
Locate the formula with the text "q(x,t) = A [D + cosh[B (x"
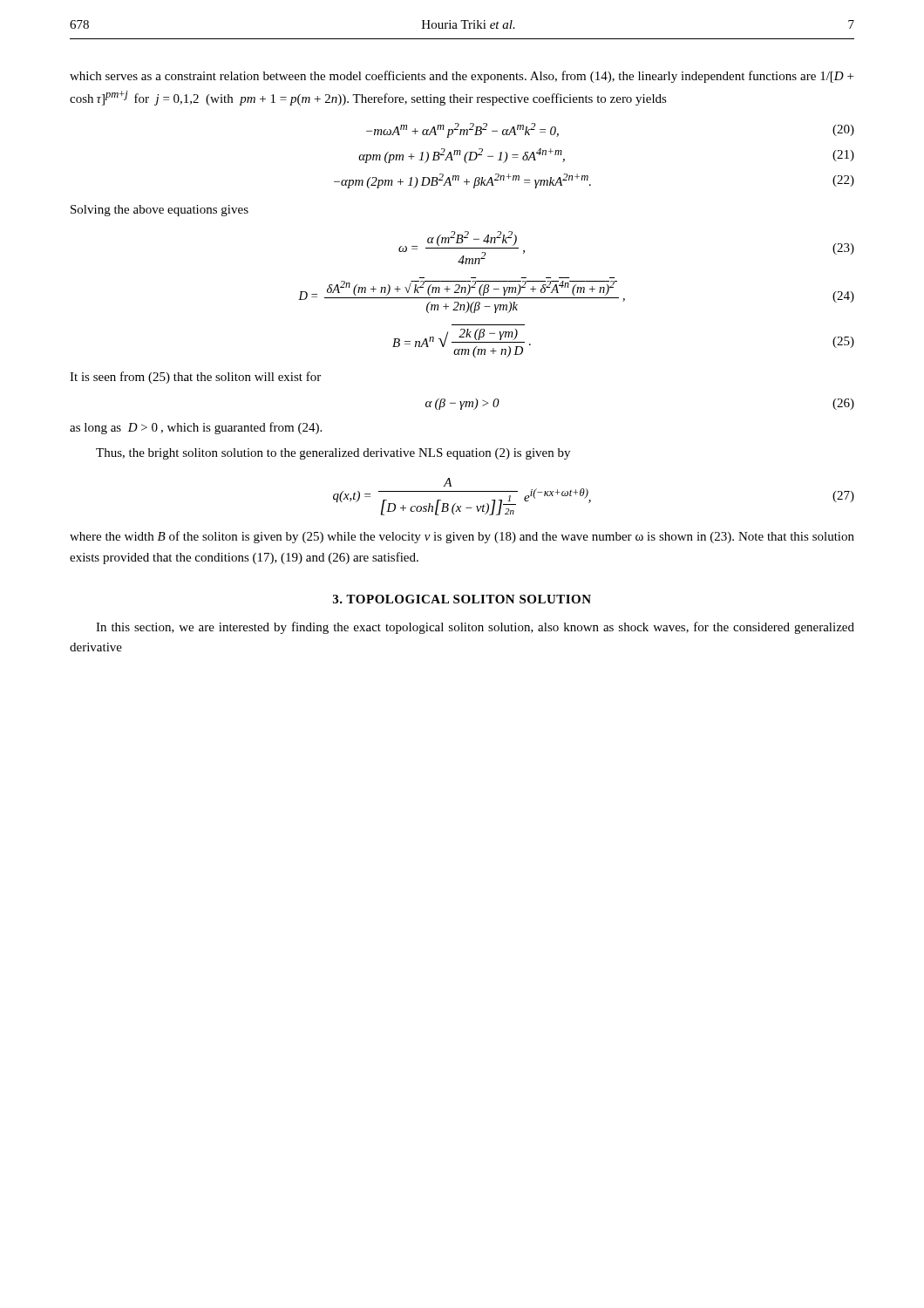593,496
